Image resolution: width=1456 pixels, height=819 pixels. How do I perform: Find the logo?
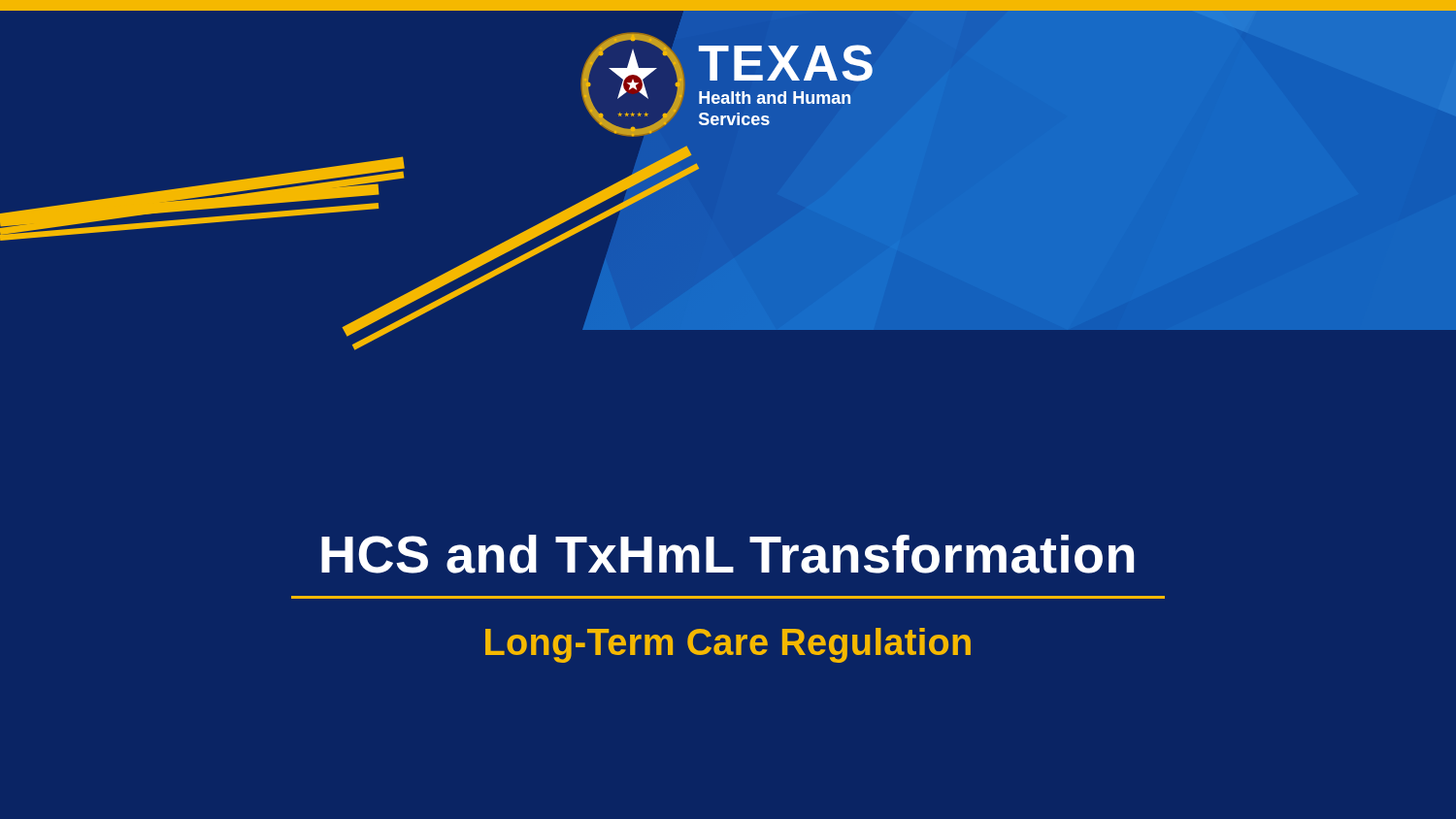click(x=728, y=84)
